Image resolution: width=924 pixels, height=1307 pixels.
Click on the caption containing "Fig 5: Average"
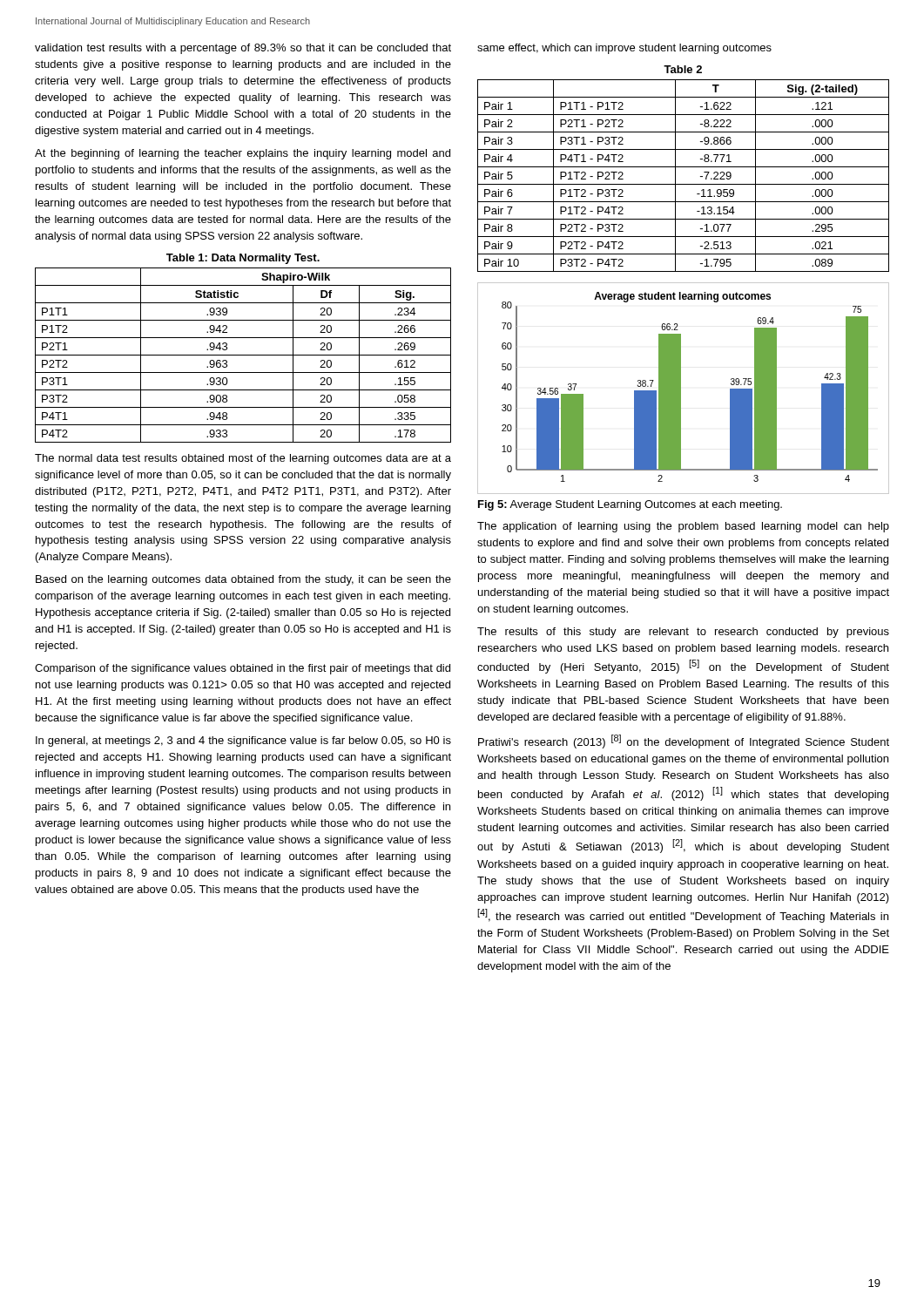630,504
